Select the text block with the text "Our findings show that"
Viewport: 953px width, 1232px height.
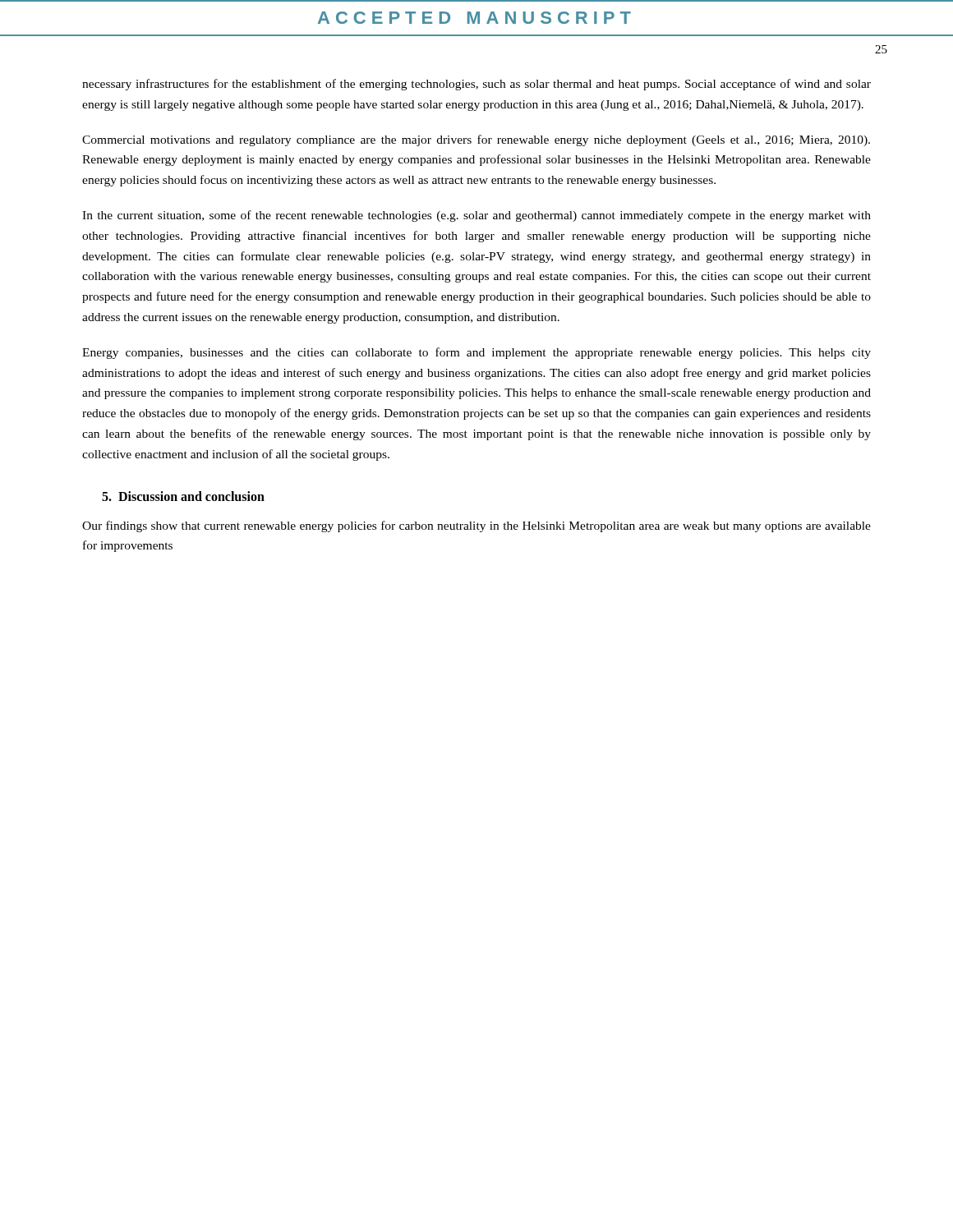(476, 535)
